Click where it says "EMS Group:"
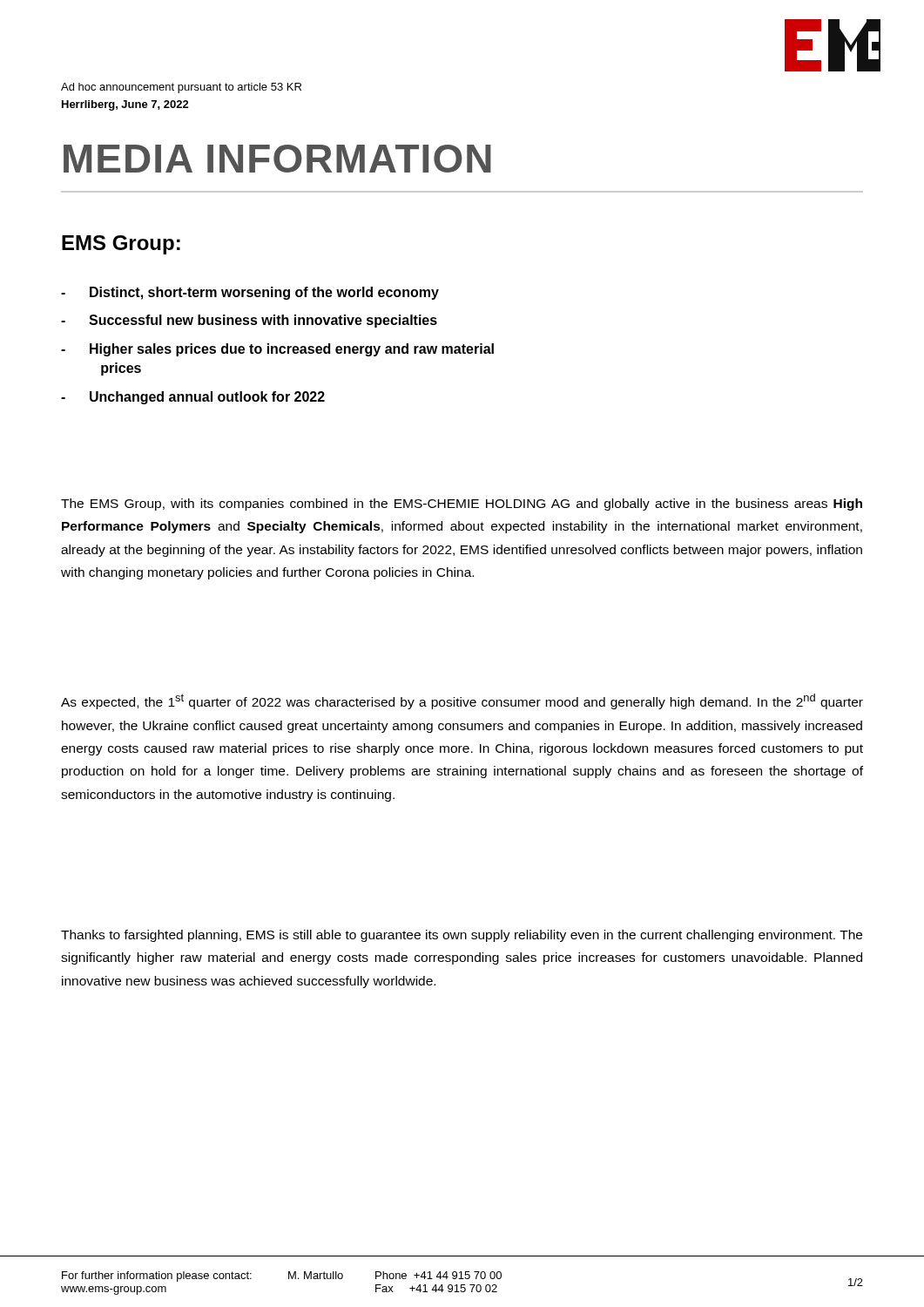924x1307 pixels. coord(121,243)
